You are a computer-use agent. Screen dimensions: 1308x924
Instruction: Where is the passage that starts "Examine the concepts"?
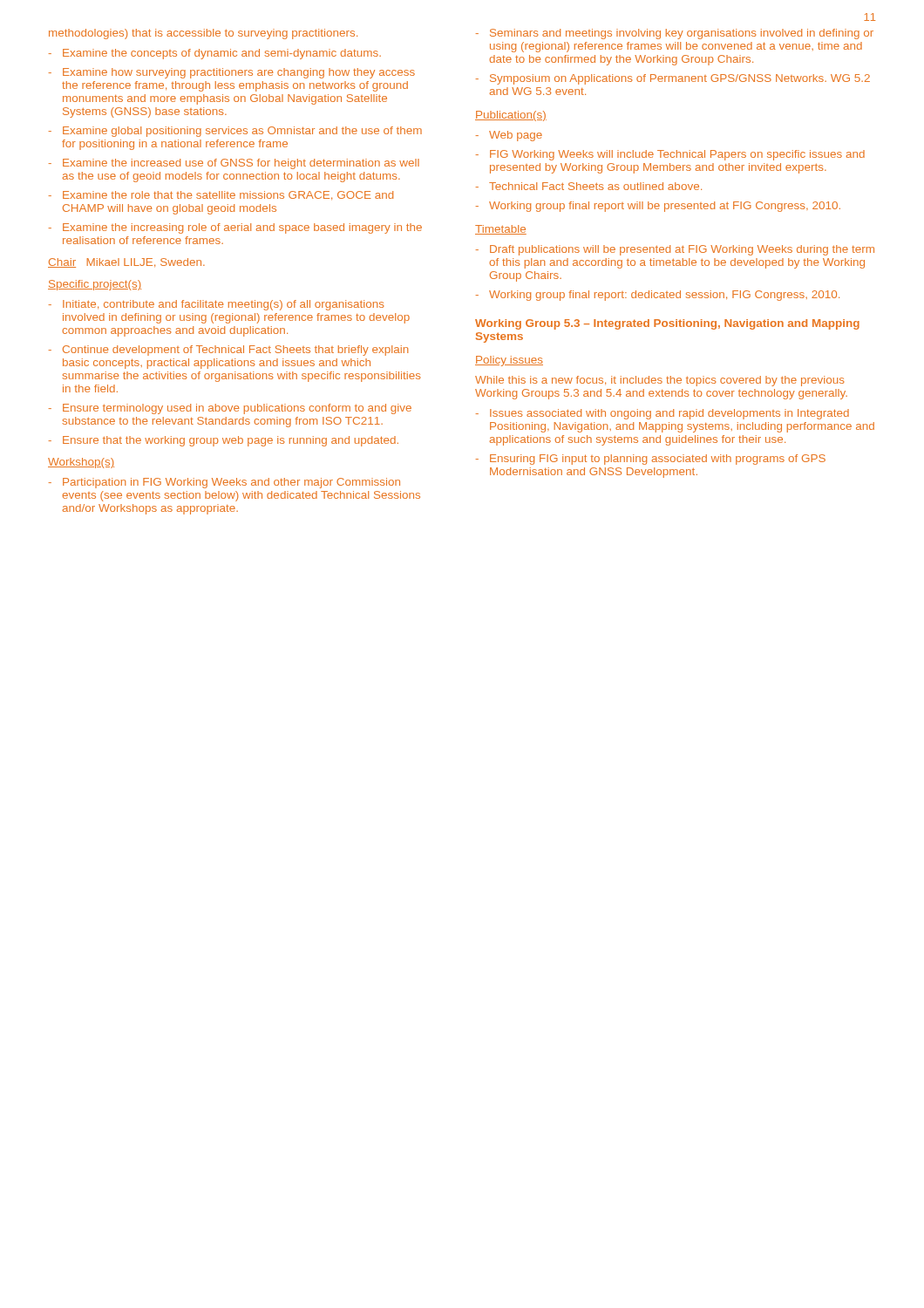tap(235, 53)
